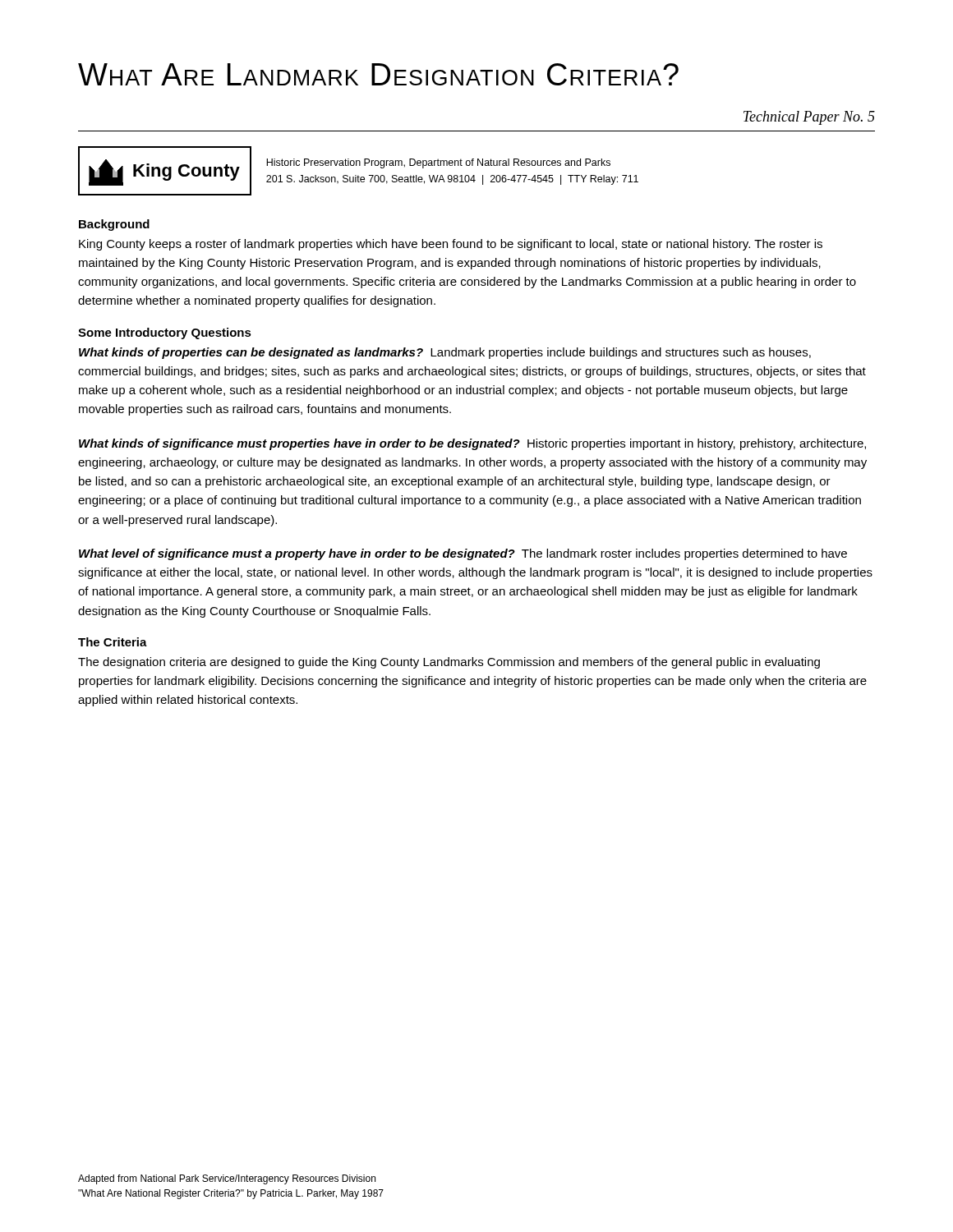The width and height of the screenshot is (953, 1232).
Task: Locate the text block containing "What kinds of significance"
Action: click(x=473, y=481)
